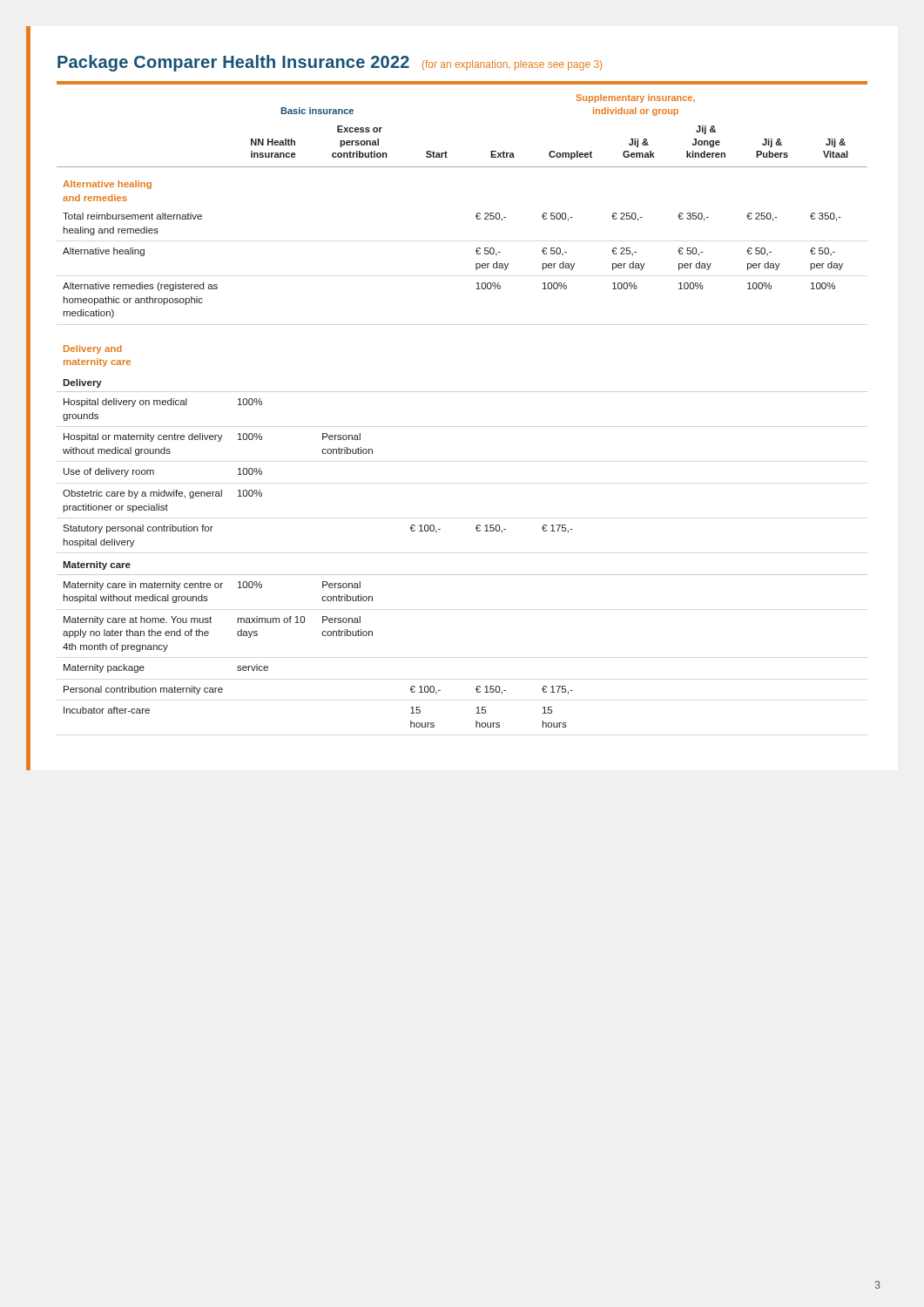The width and height of the screenshot is (924, 1307).
Task: Select the table that reads "€ 350,-"
Action: tap(462, 410)
